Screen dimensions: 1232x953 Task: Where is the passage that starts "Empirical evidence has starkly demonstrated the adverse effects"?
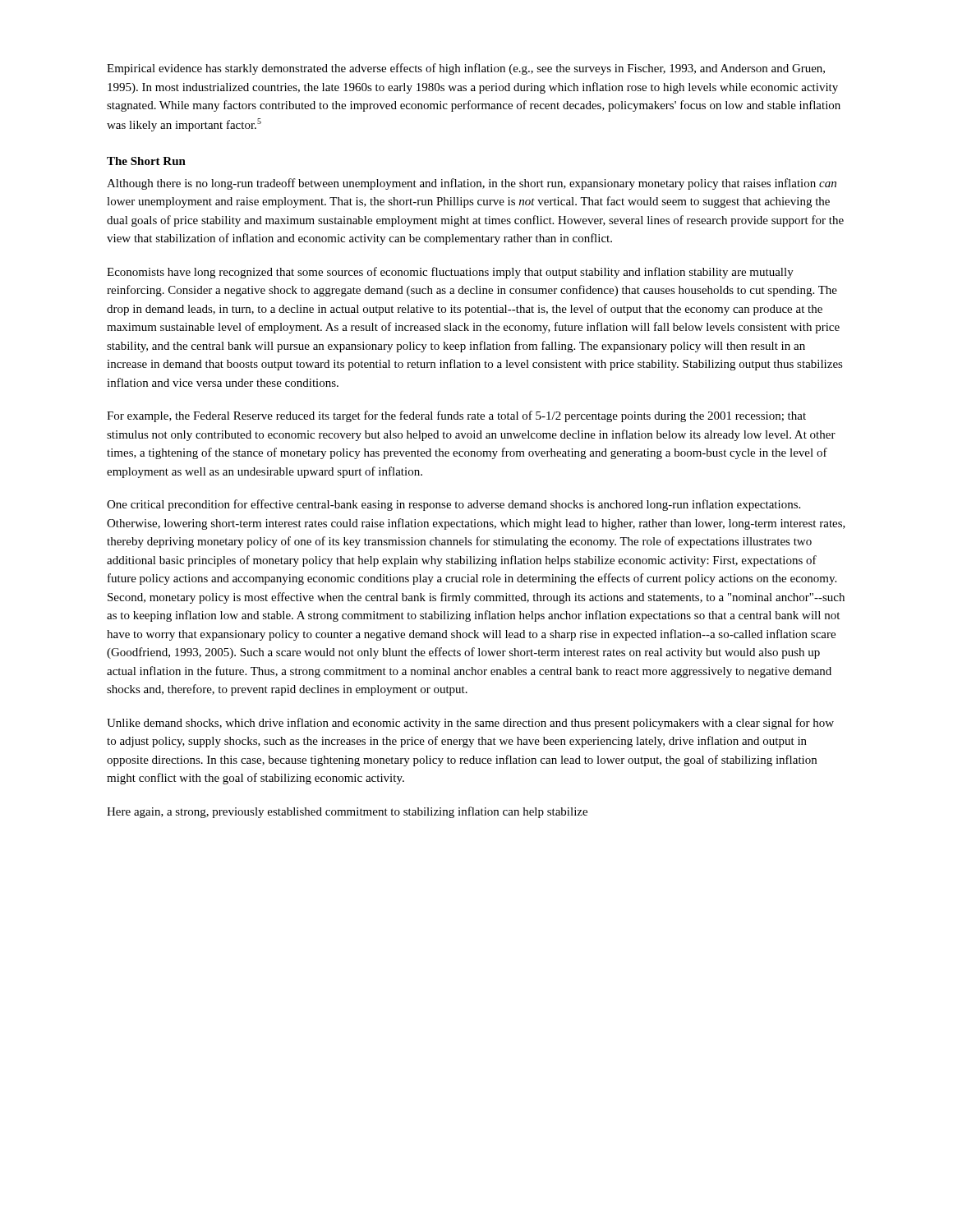pos(474,96)
